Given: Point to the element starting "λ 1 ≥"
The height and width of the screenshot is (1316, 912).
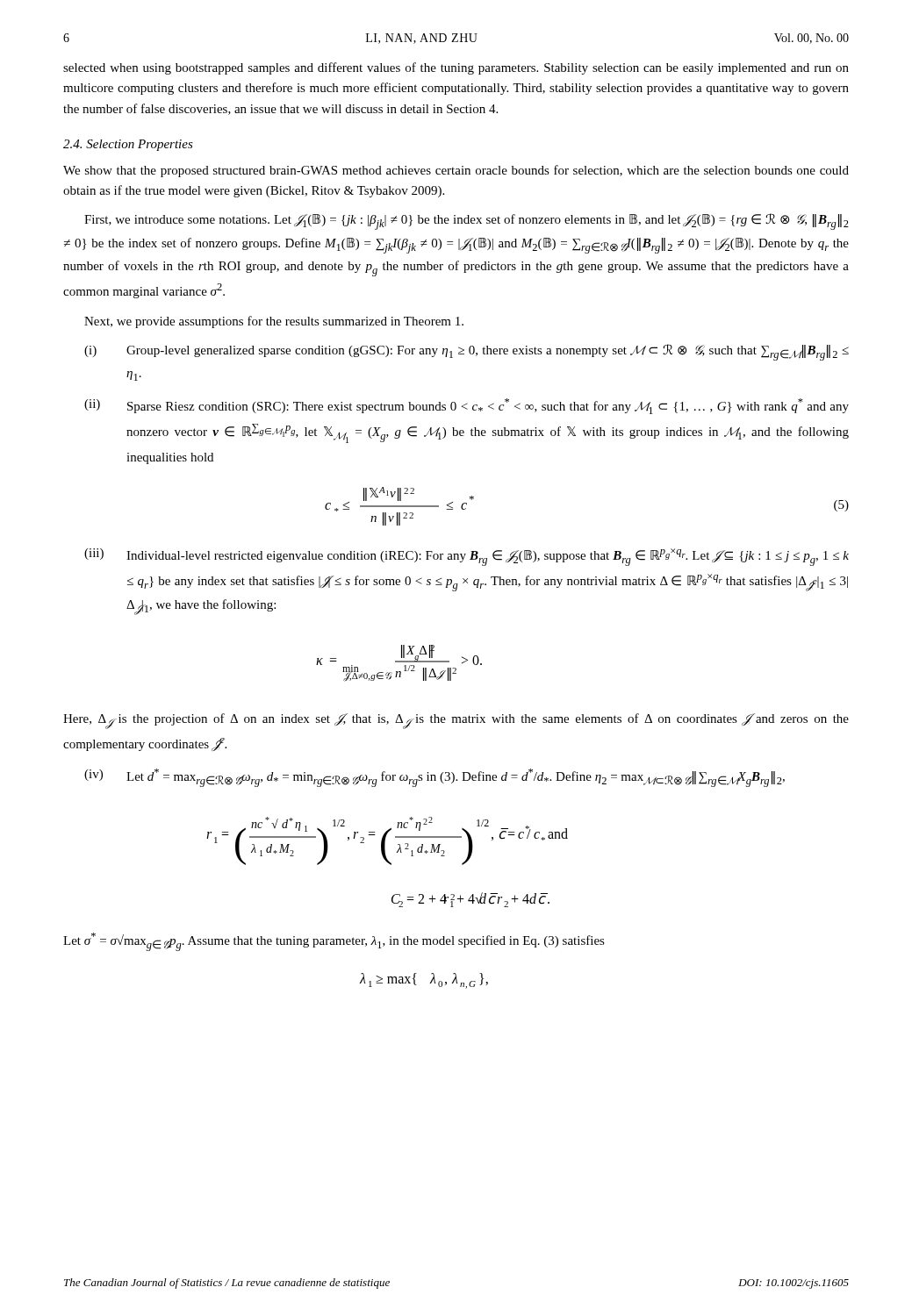Looking at the screenshot, I should (456, 979).
